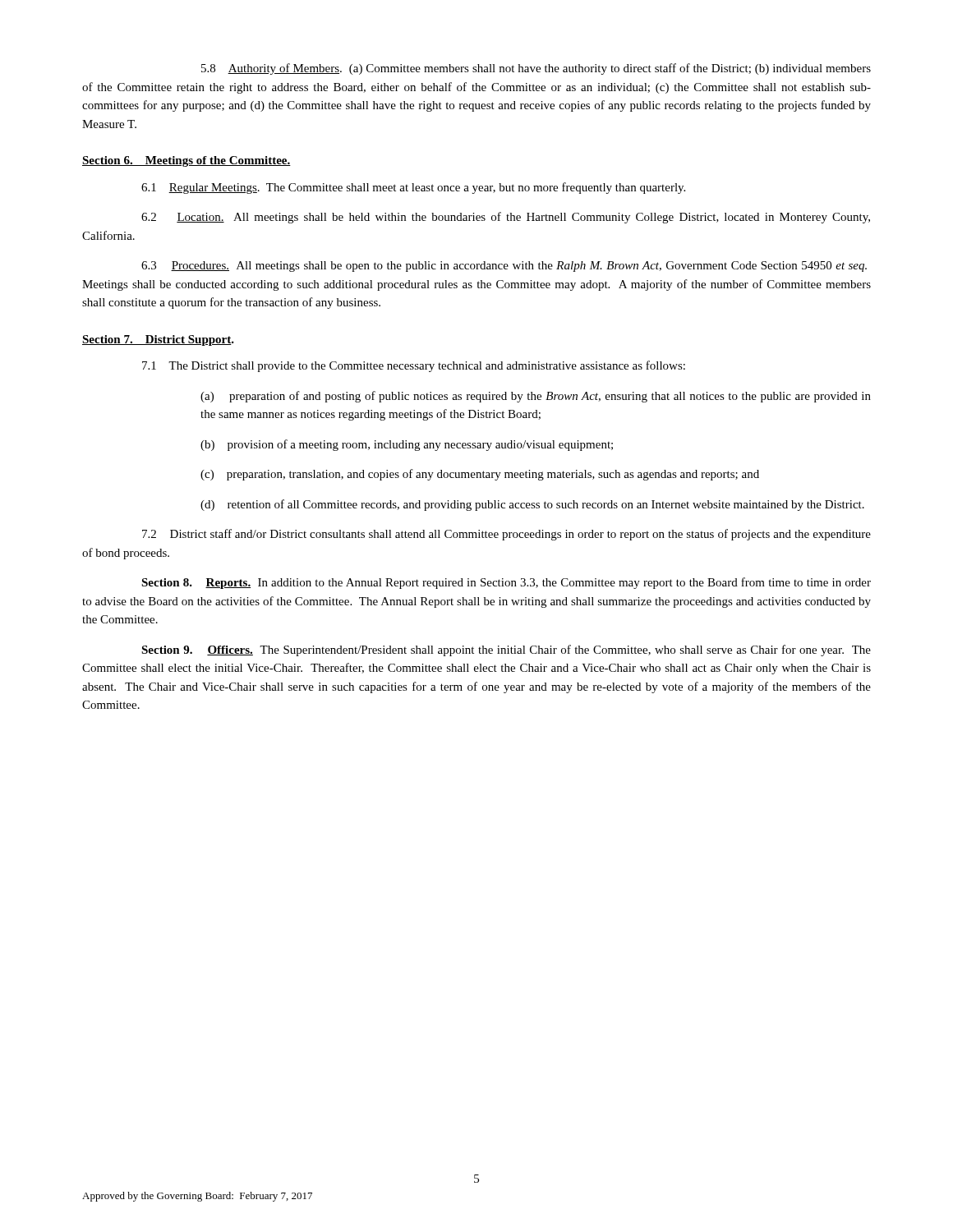Locate the text block that reads "1 The District"

pyautogui.click(x=476, y=366)
